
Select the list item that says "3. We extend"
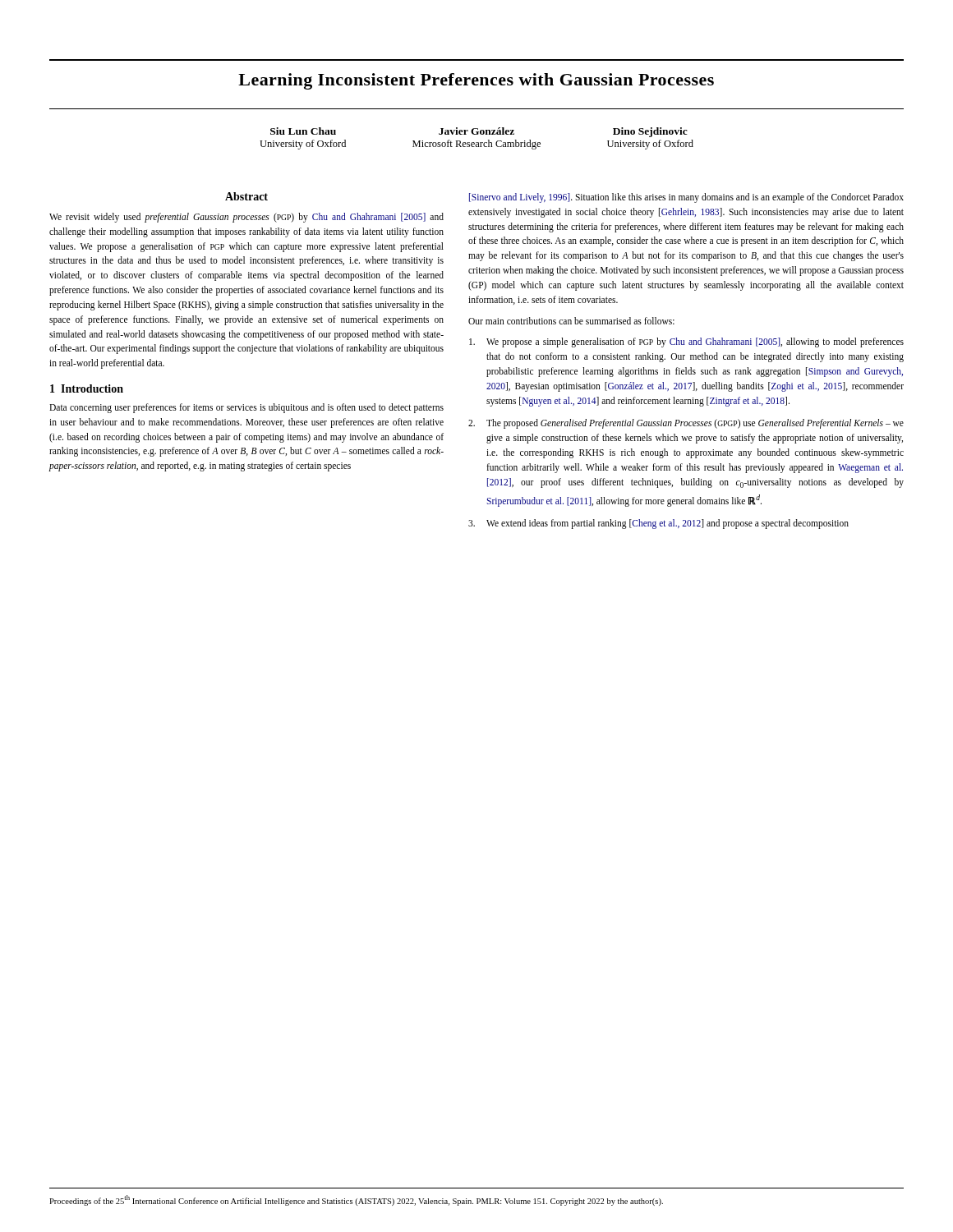[x=659, y=524]
